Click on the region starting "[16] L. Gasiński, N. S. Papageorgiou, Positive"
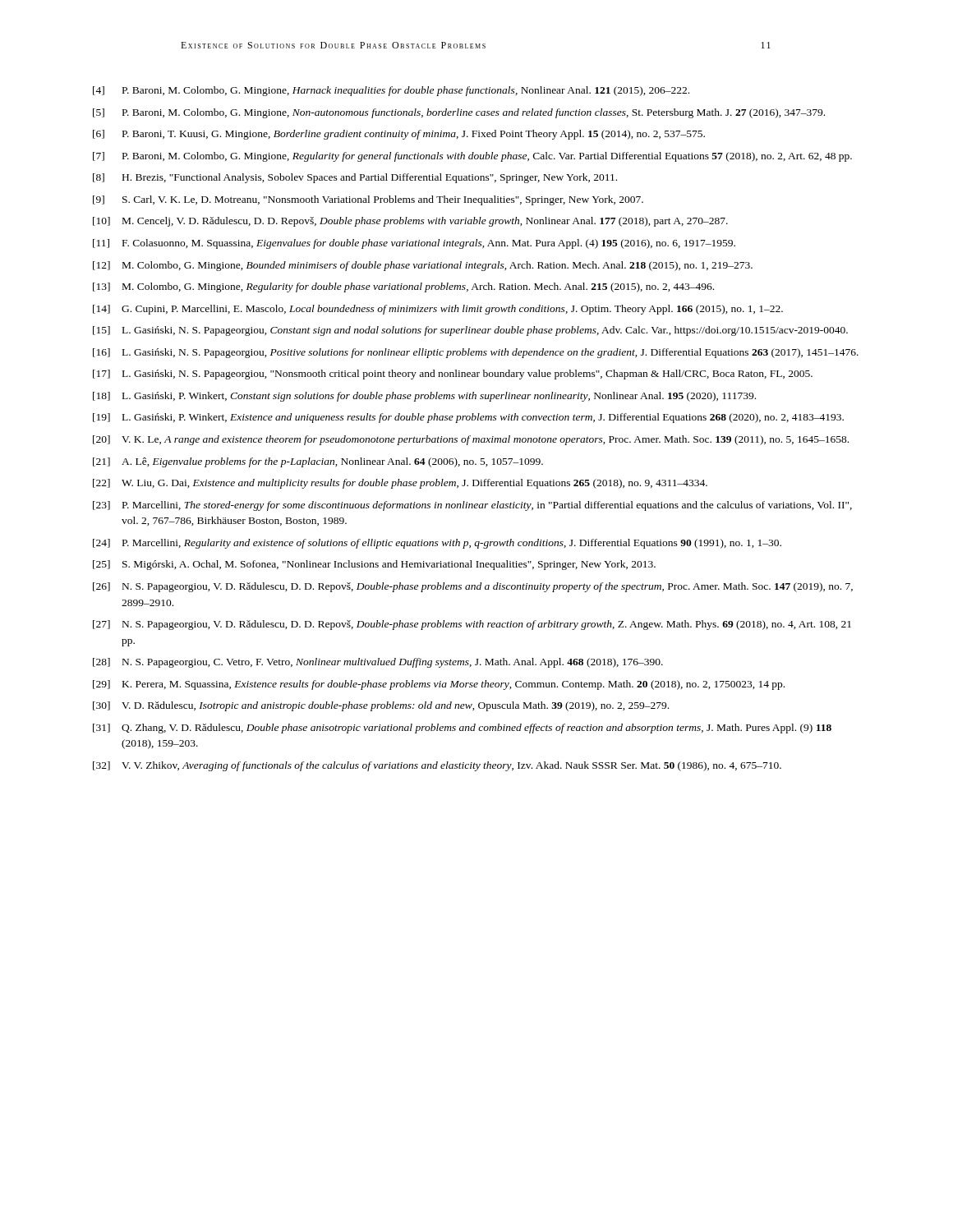The height and width of the screenshot is (1232, 953). click(476, 352)
